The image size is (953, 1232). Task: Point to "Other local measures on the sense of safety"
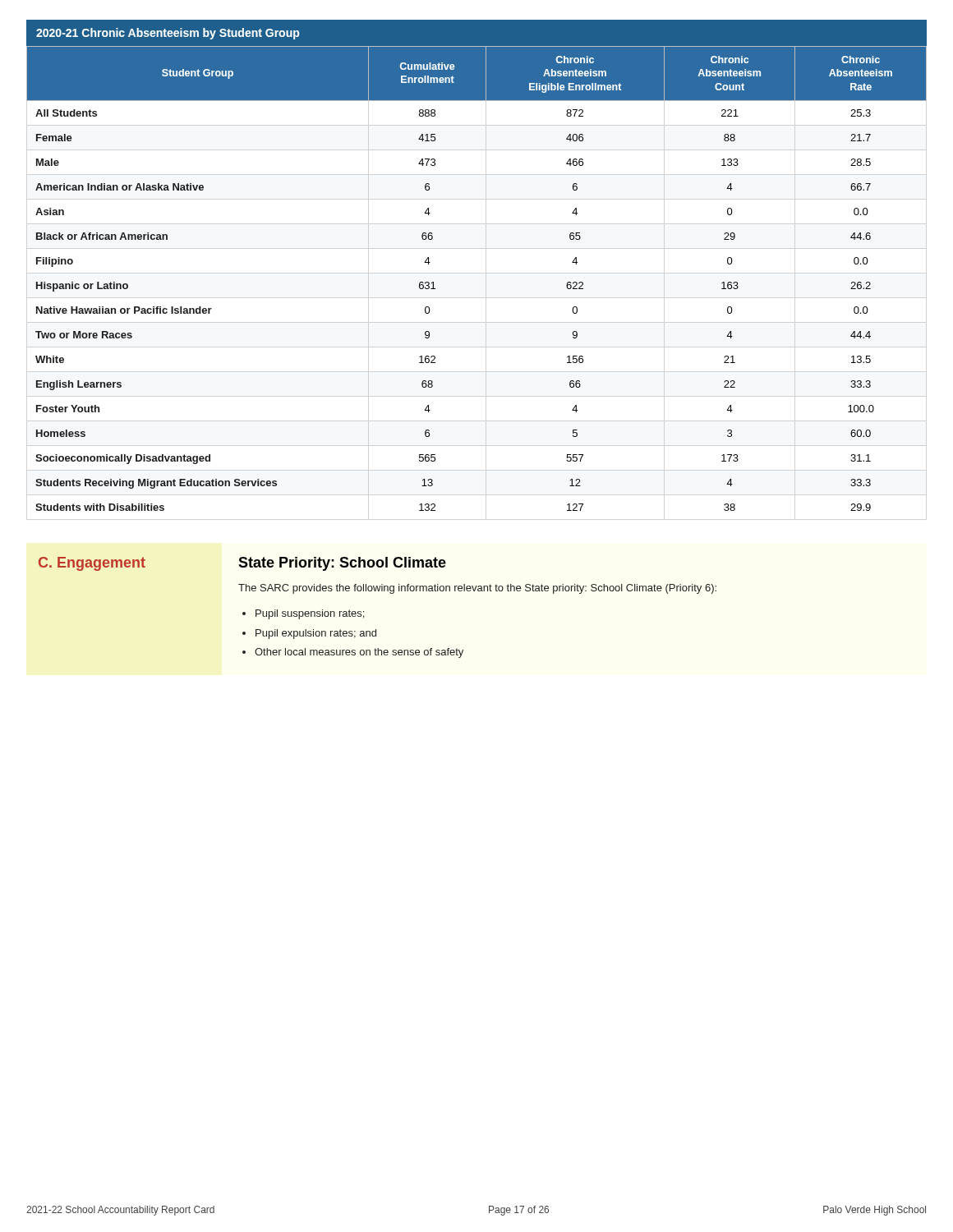pyautogui.click(x=359, y=652)
